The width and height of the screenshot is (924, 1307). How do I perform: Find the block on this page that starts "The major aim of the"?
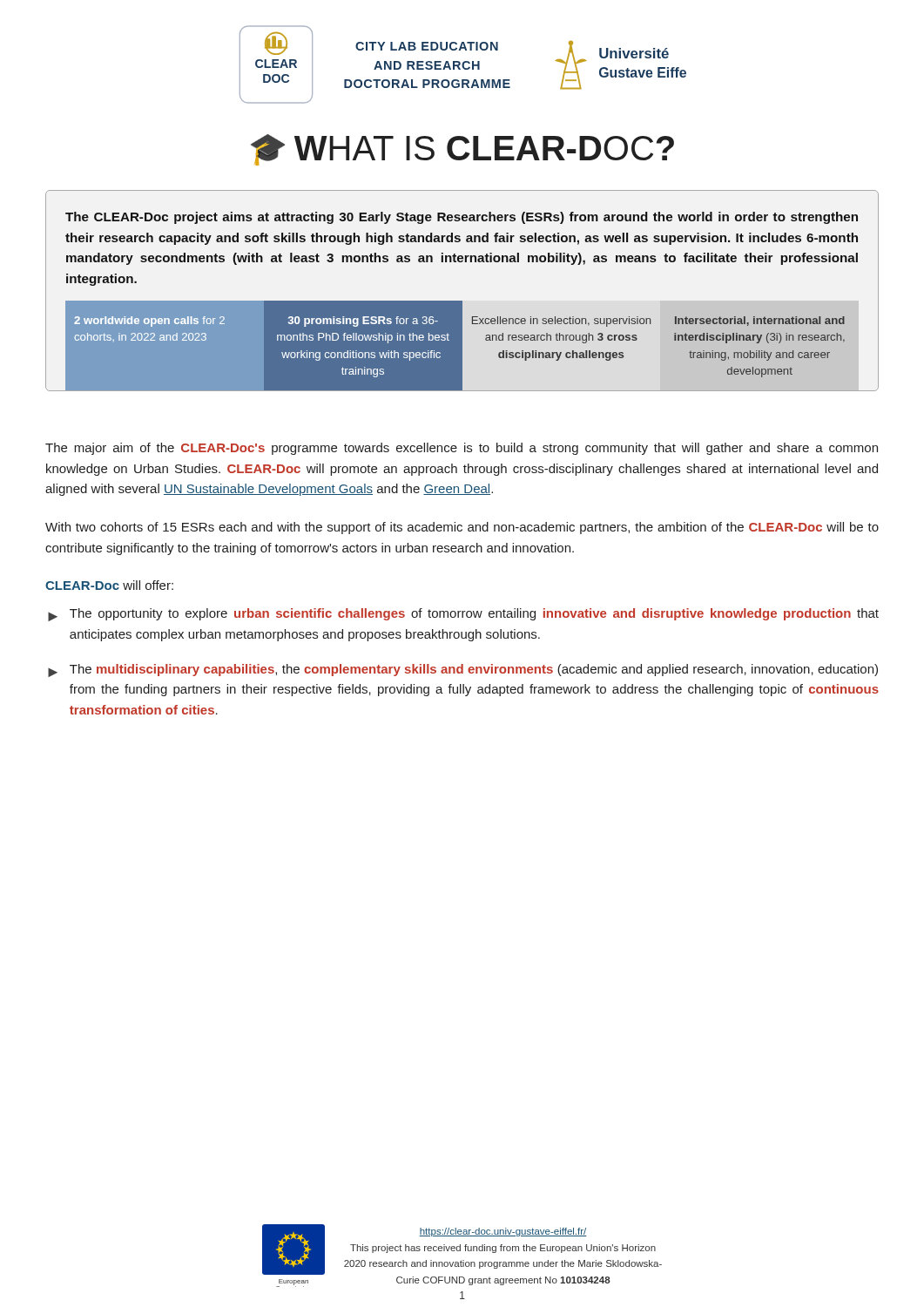click(462, 468)
